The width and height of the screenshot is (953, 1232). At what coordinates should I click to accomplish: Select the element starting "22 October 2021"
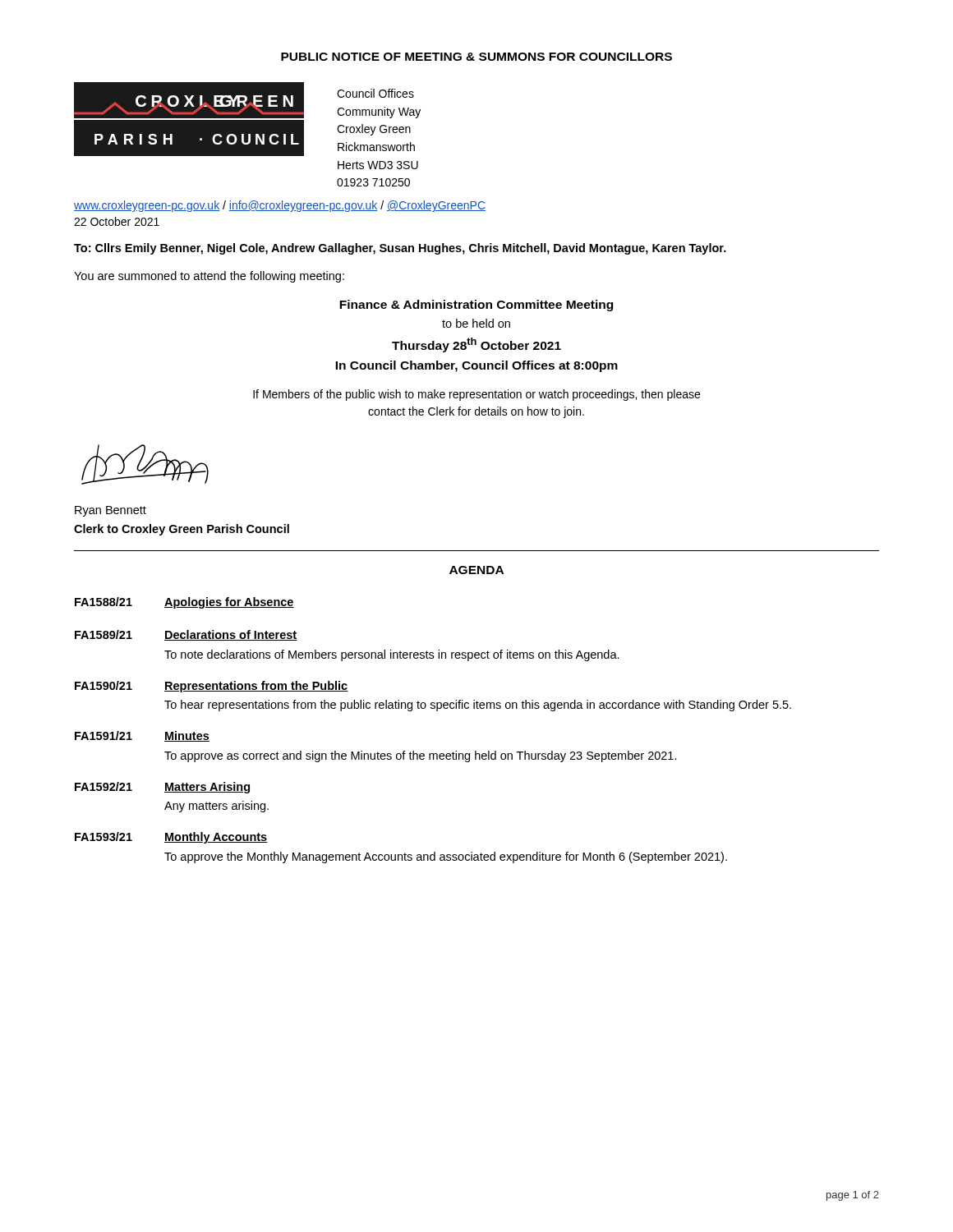(117, 222)
